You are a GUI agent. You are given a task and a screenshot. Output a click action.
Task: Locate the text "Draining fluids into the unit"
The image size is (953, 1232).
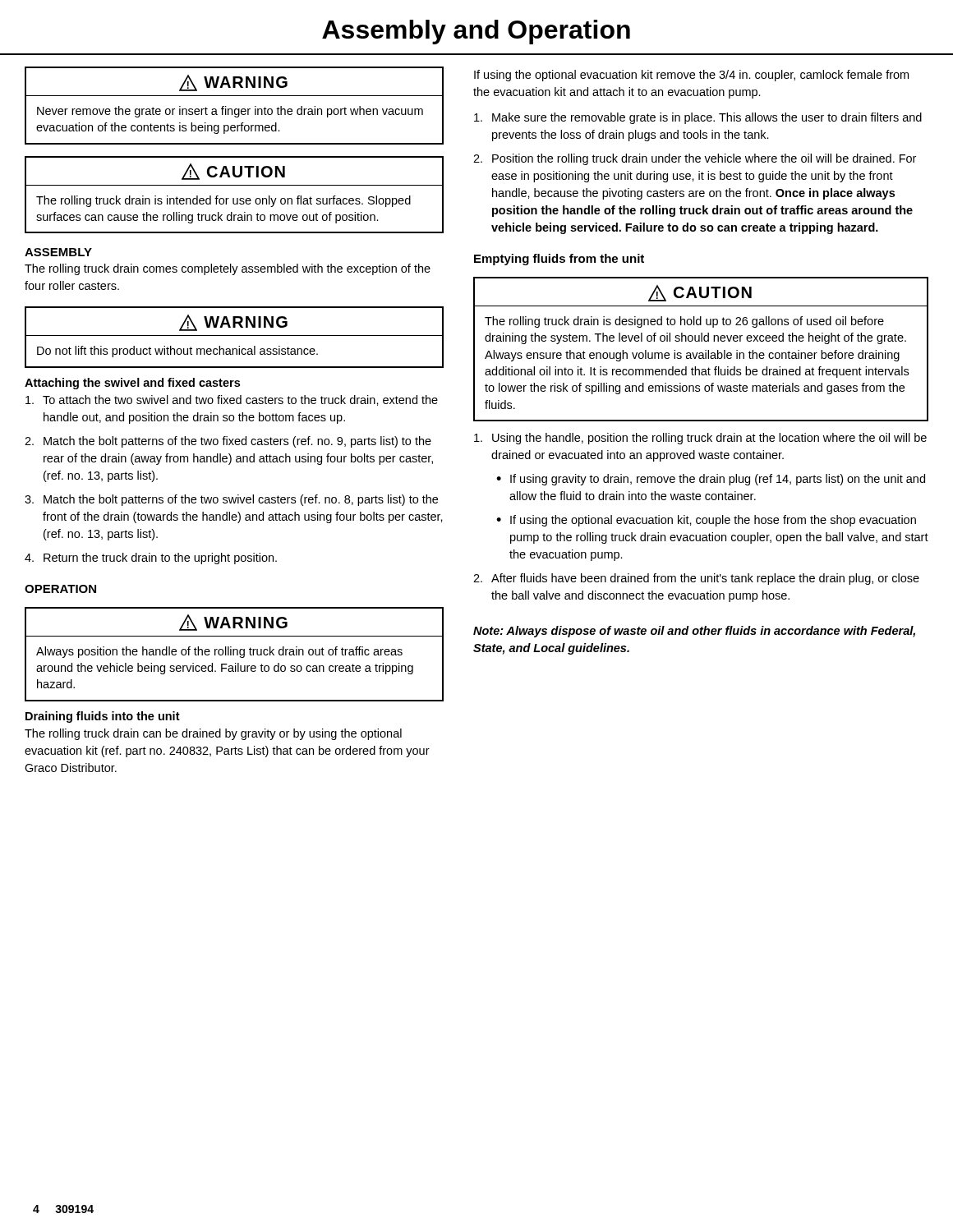(x=102, y=716)
